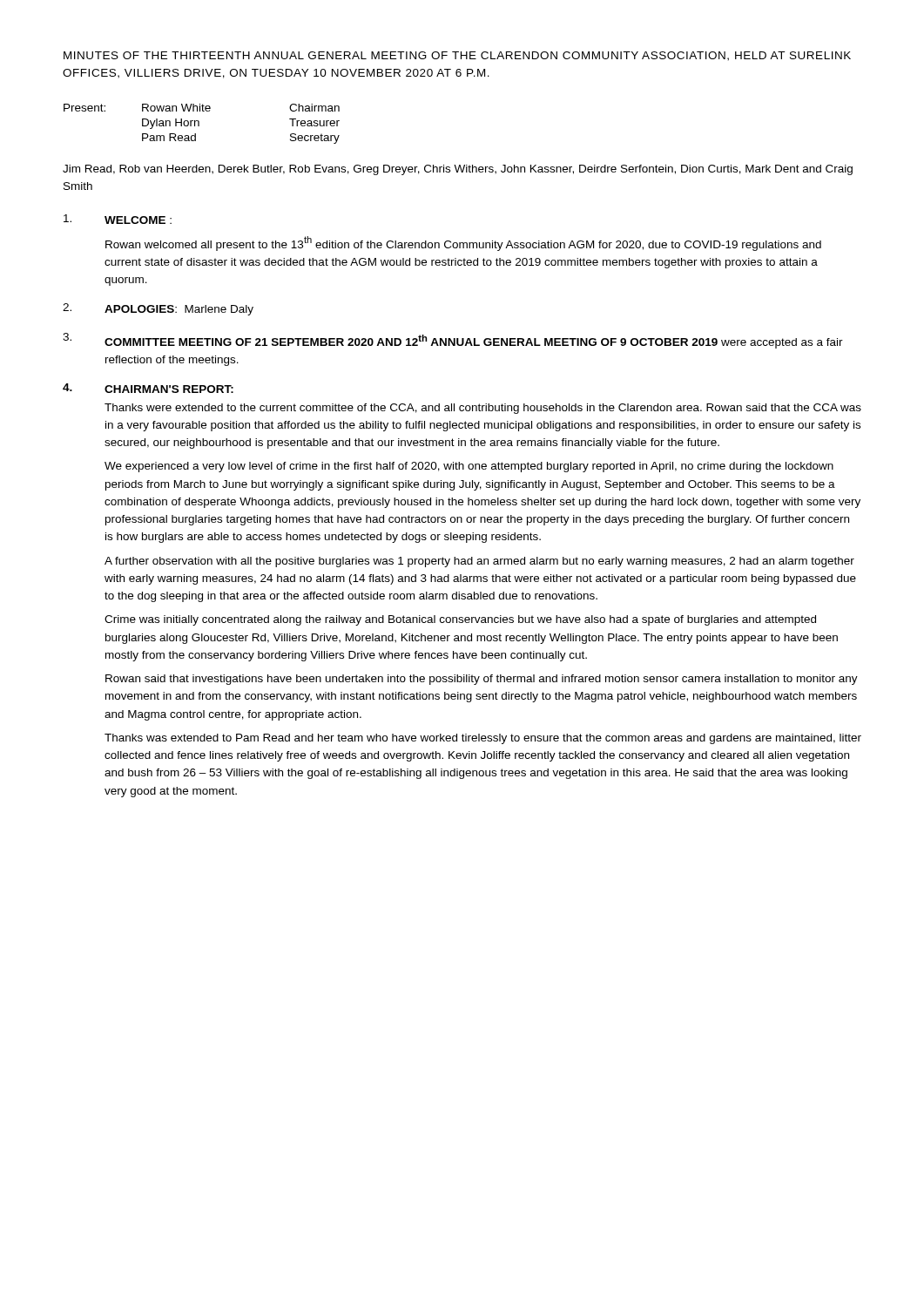The height and width of the screenshot is (1307, 924).
Task: Locate the table with the text "Dylan Horn"
Action: (x=462, y=123)
